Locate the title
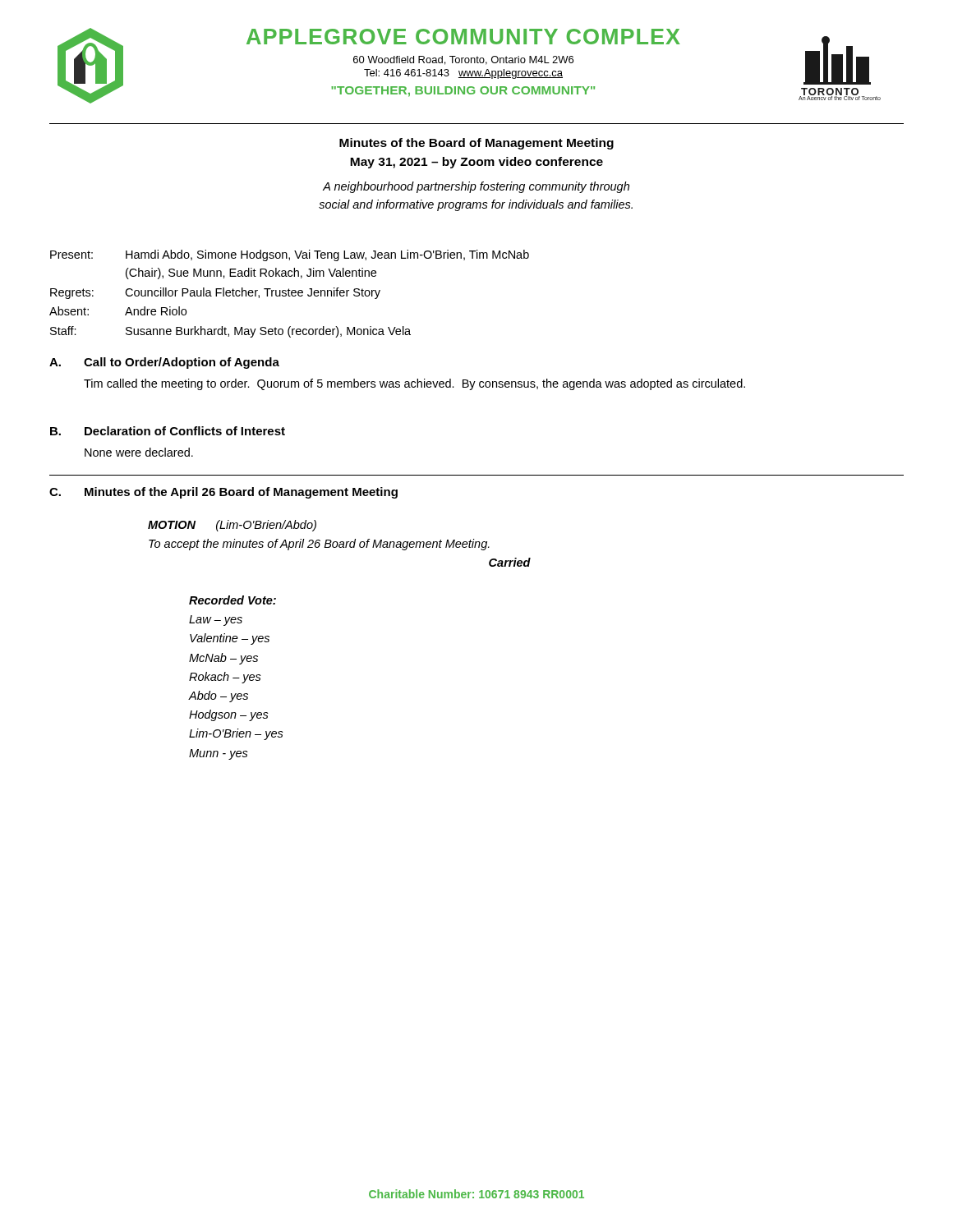Image resolution: width=953 pixels, height=1232 pixels. (x=476, y=152)
